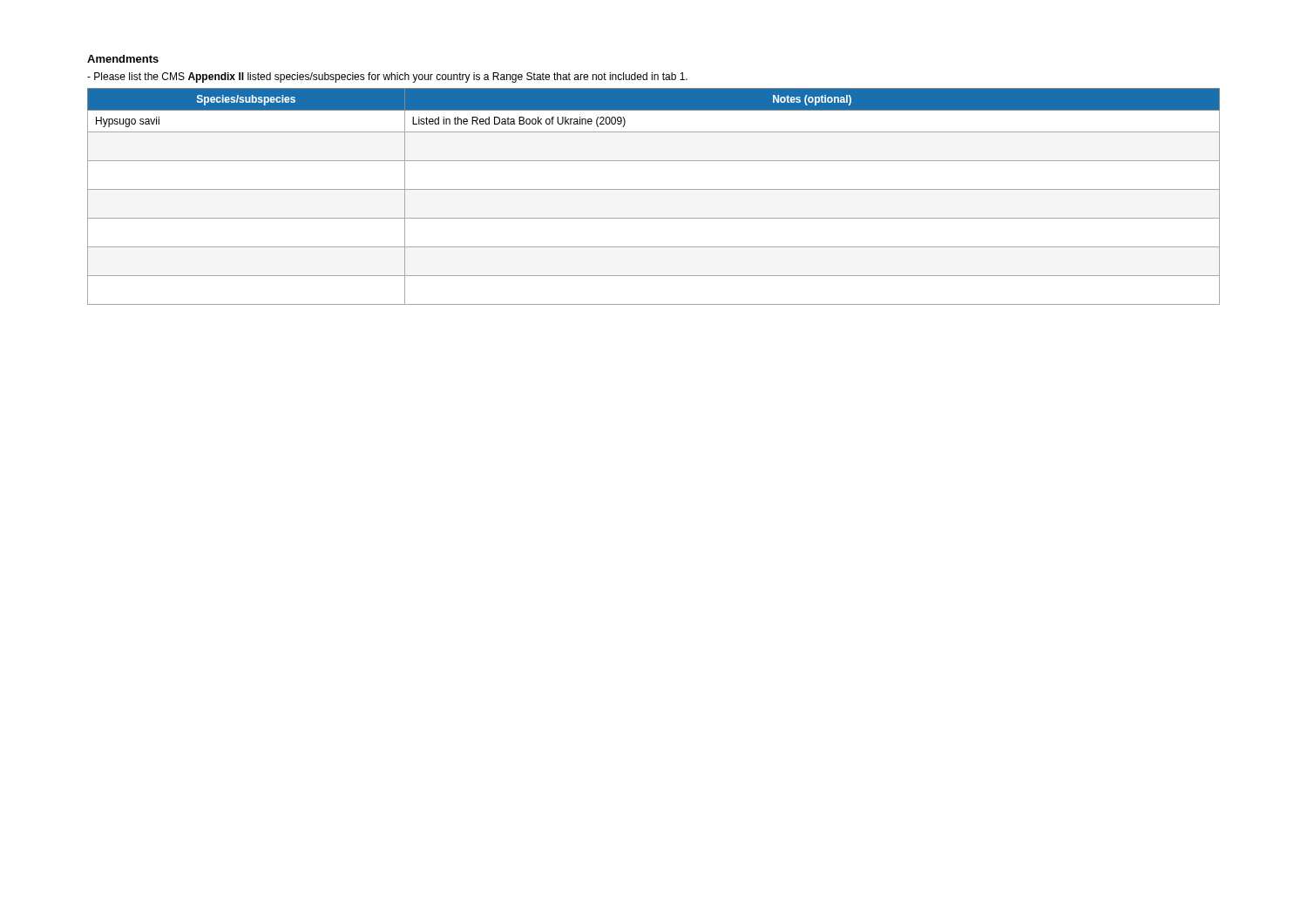This screenshot has width=1307, height=924.
Task: Locate the table with the text "Notes (optional)"
Action: (654, 196)
